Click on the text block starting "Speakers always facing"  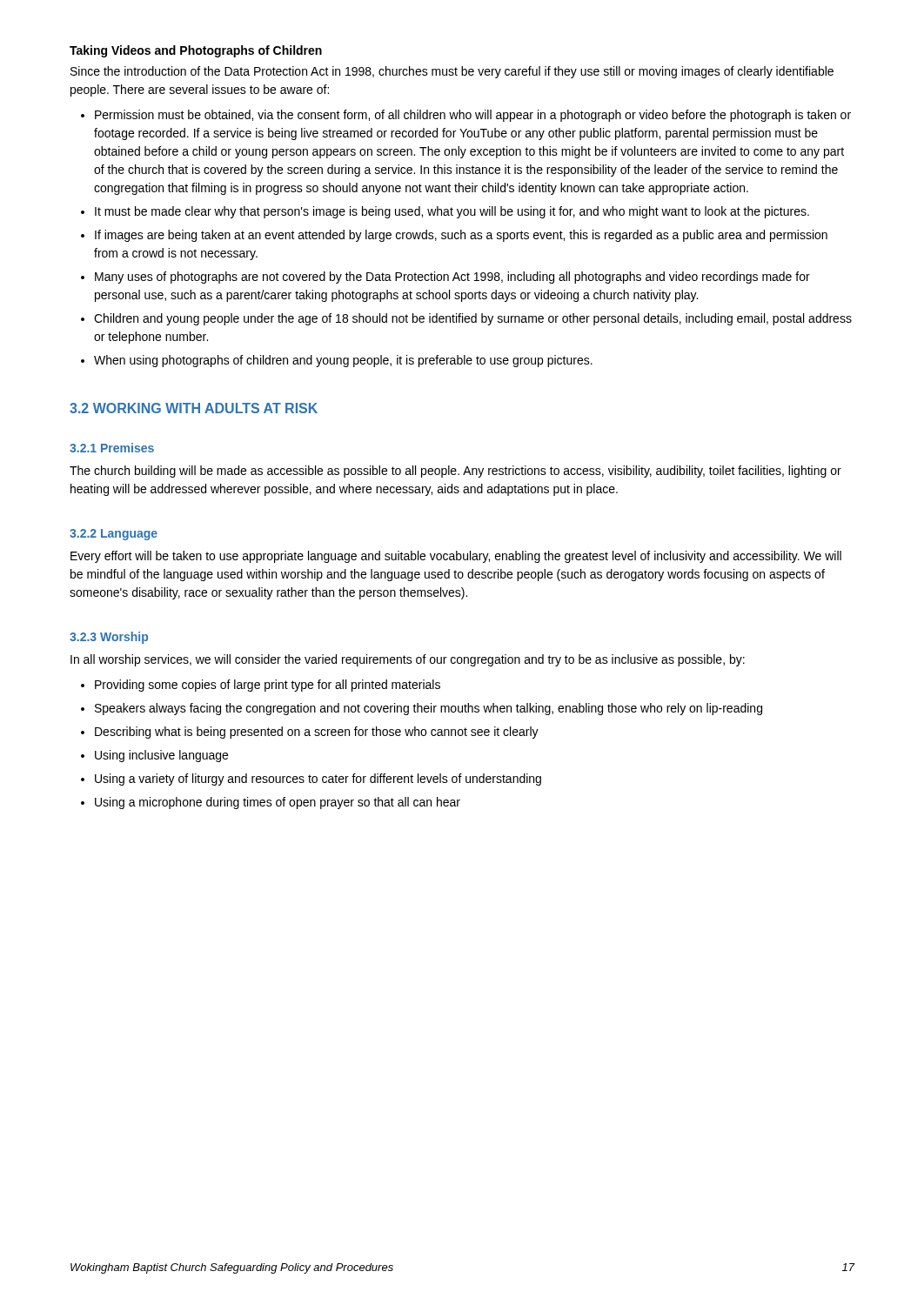point(428,708)
